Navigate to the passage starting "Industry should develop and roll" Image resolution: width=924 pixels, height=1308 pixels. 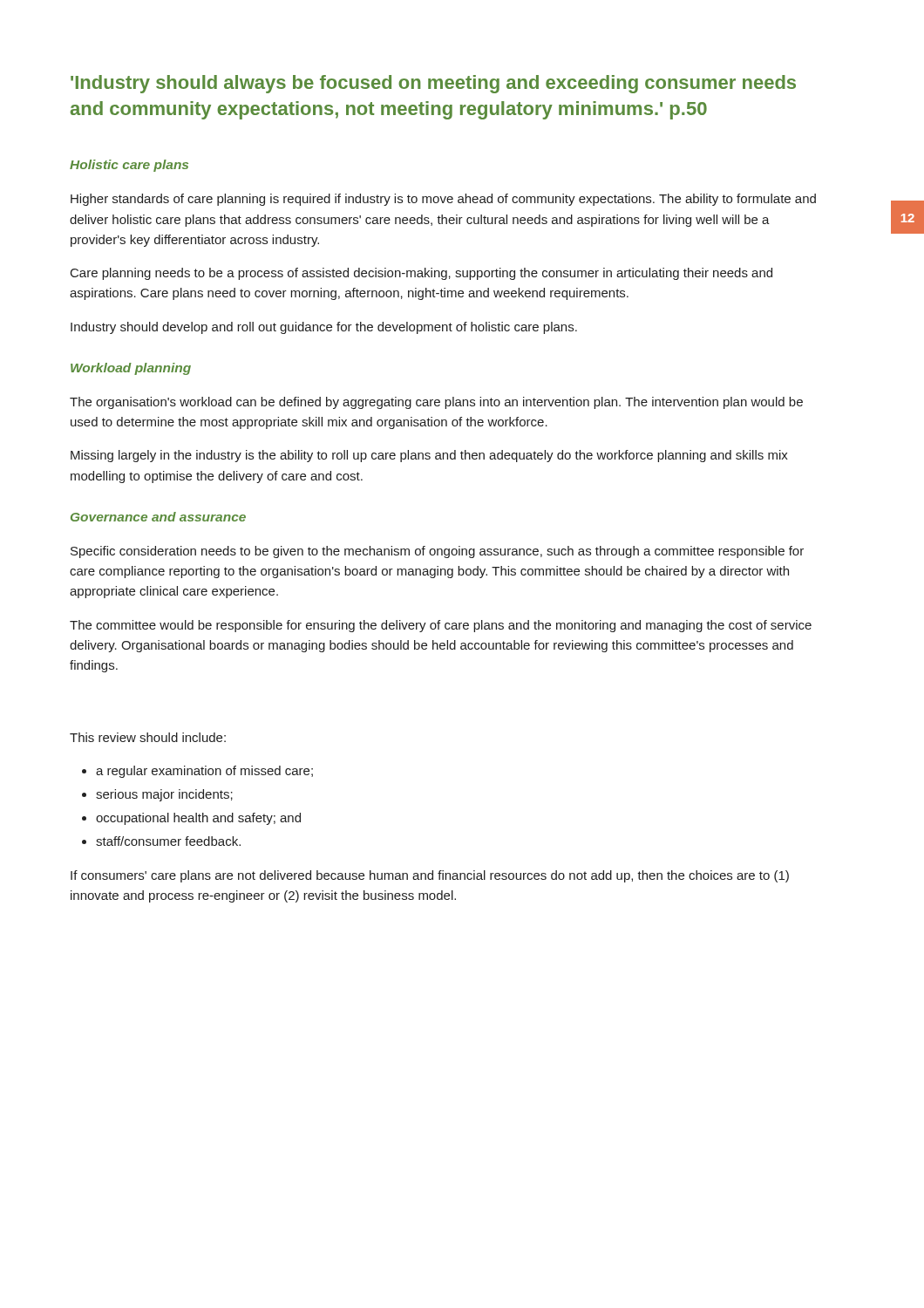click(x=449, y=326)
